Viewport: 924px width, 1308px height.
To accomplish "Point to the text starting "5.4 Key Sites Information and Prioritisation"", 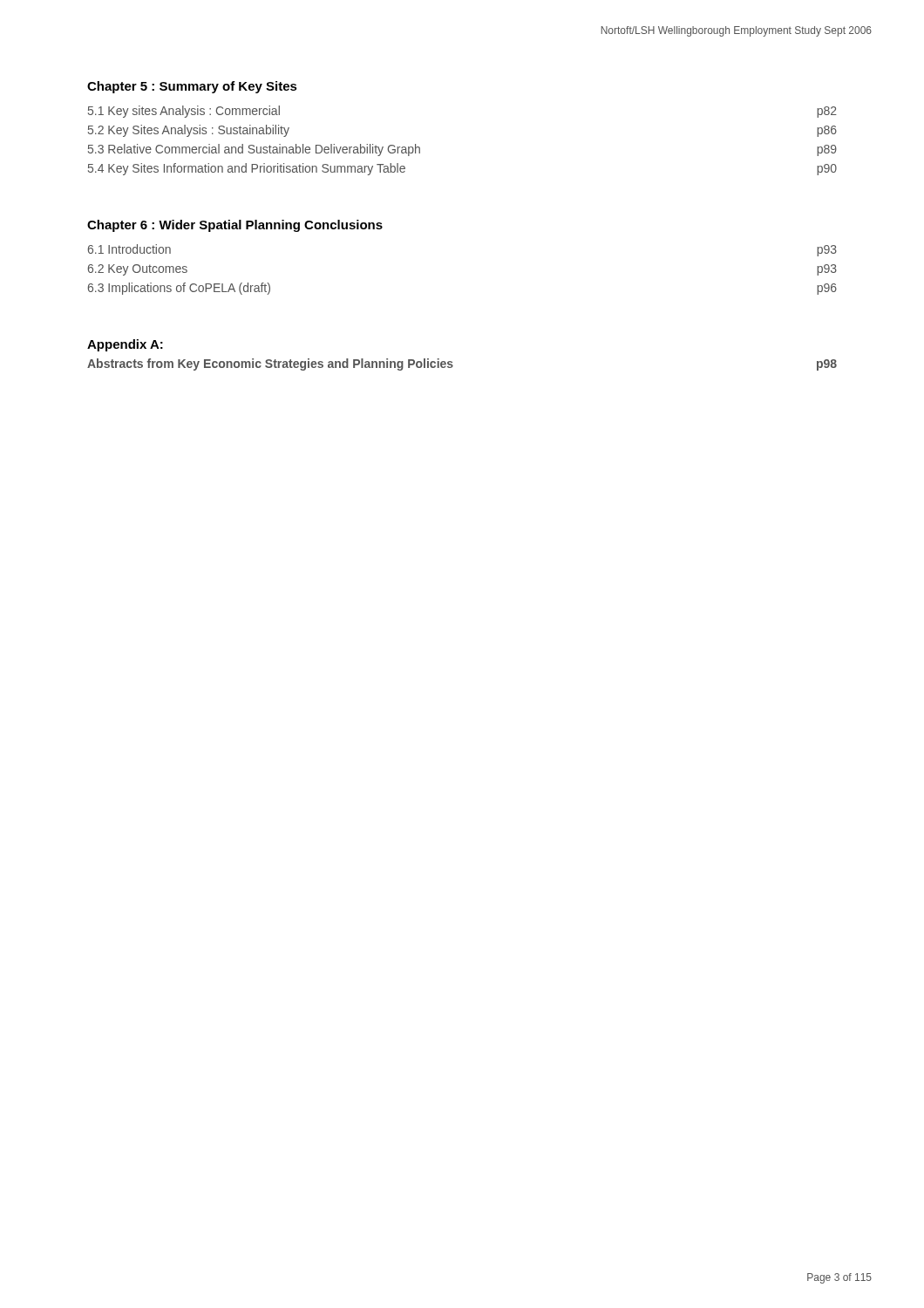I will pyautogui.click(x=242, y=169).
